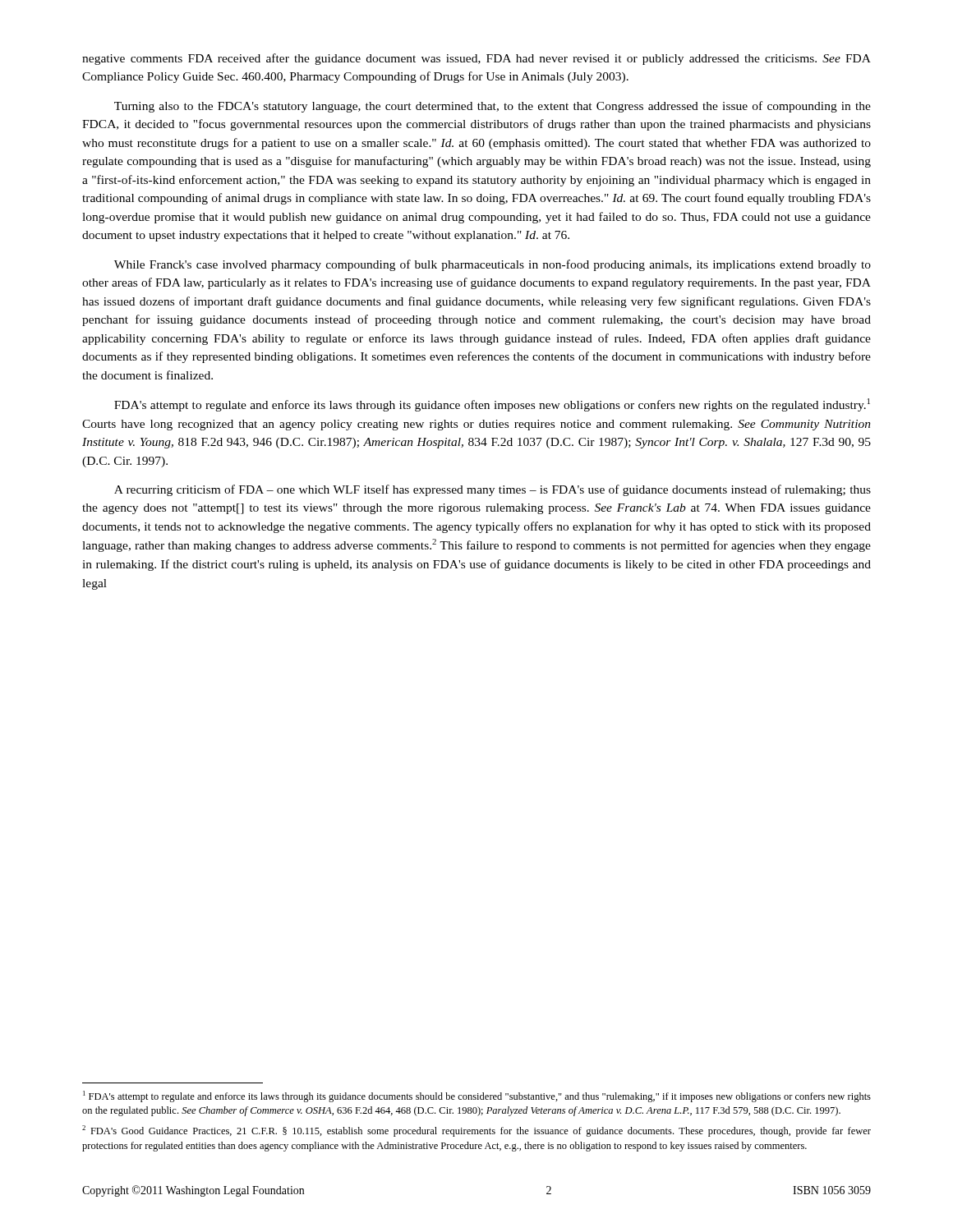Image resolution: width=953 pixels, height=1232 pixels.
Task: Select the text block with the text "negative comments FDA received after the guidance document"
Action: tap(476, 67)
